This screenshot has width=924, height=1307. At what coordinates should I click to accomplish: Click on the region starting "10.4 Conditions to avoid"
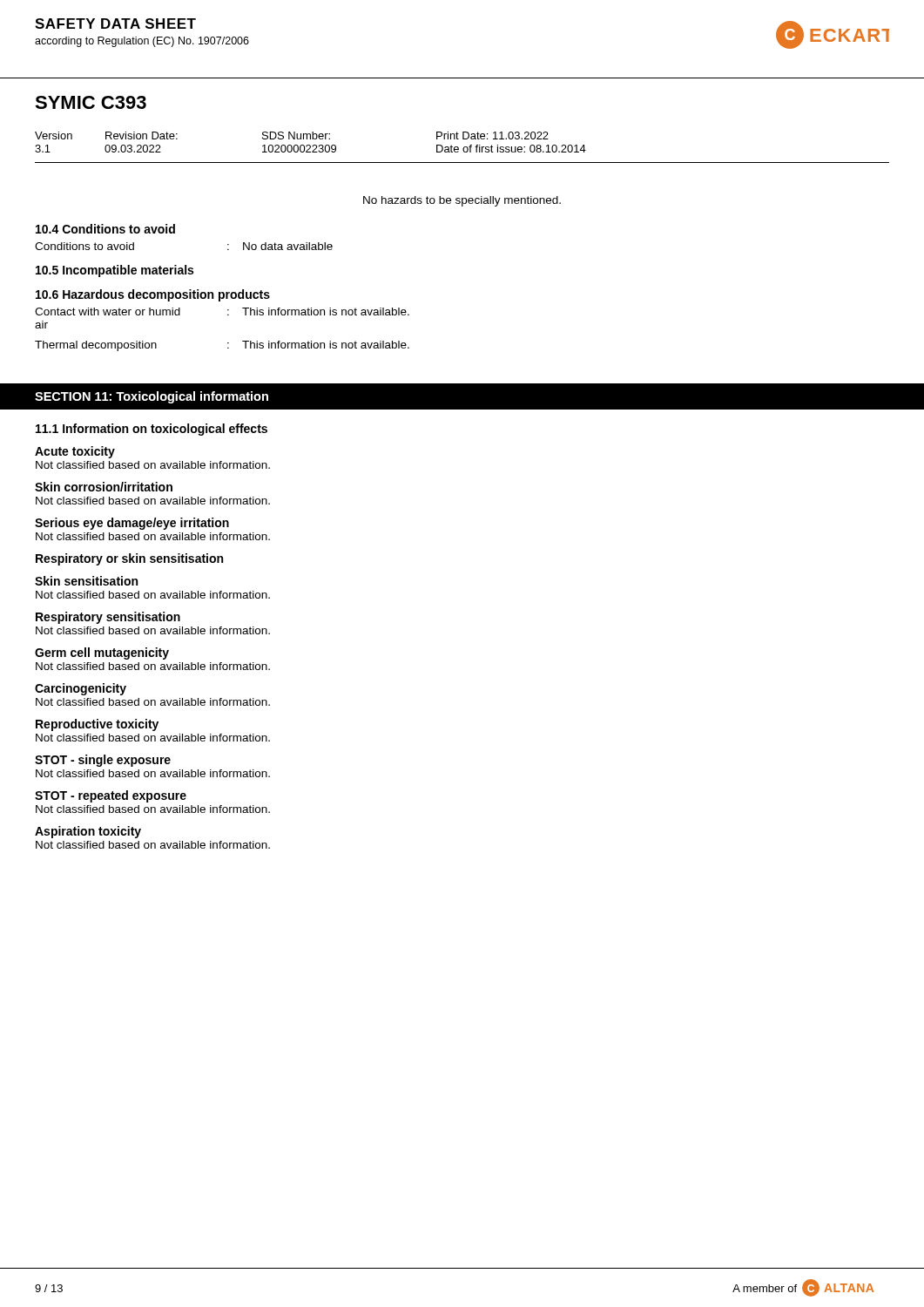(105, 229)
